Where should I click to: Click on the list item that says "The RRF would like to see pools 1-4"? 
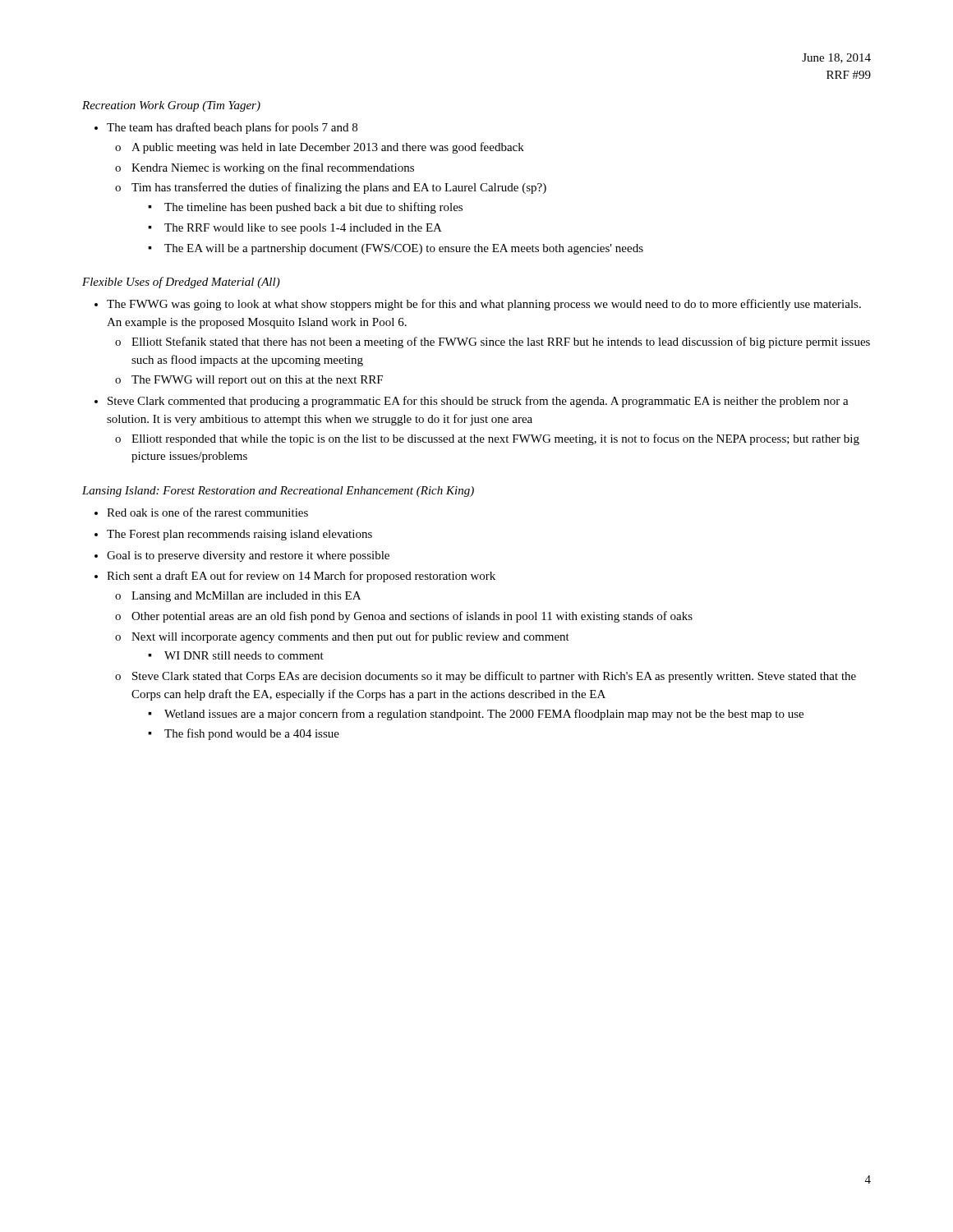[303, 227]
